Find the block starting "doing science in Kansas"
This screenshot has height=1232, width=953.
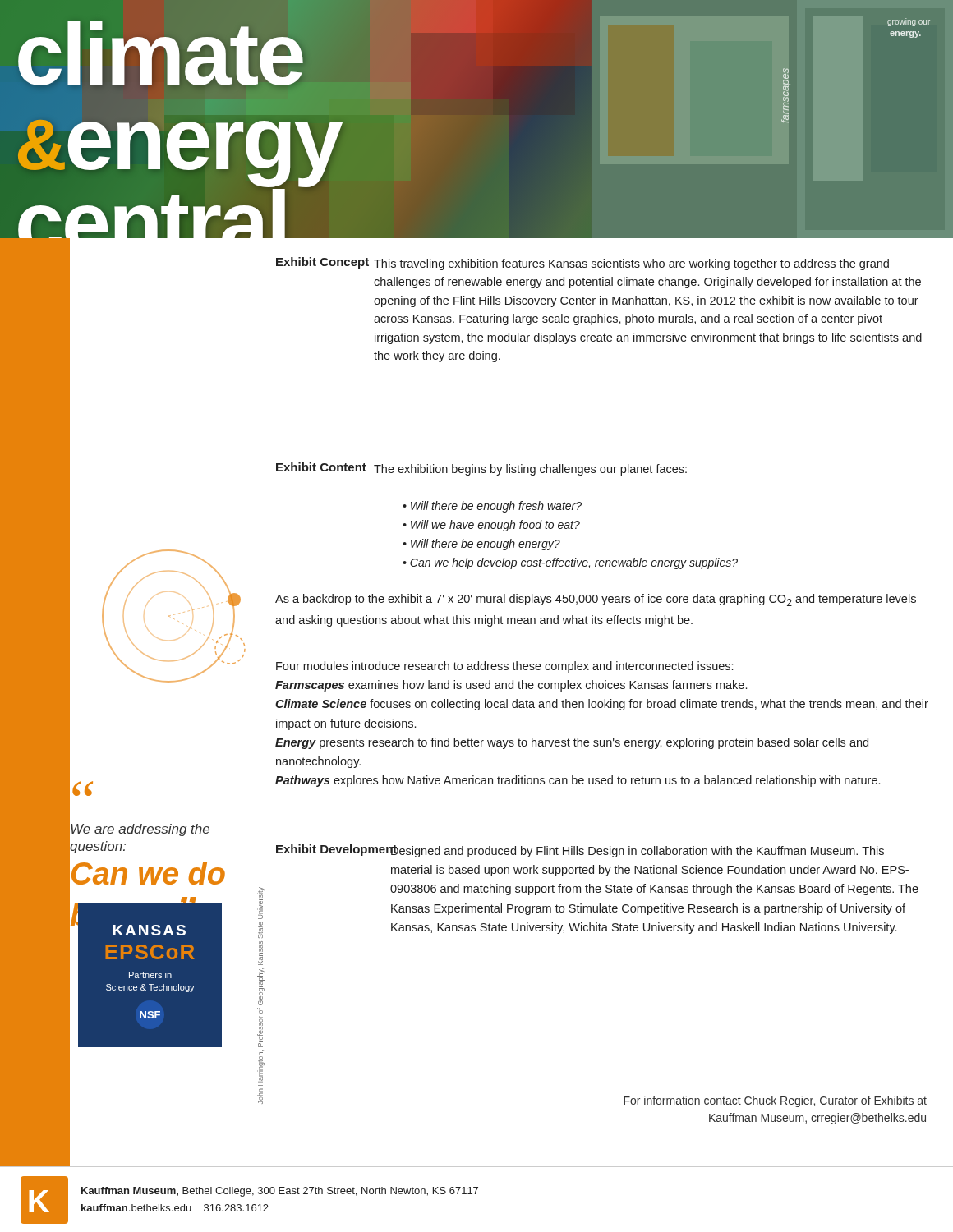[x=35, y=419]
